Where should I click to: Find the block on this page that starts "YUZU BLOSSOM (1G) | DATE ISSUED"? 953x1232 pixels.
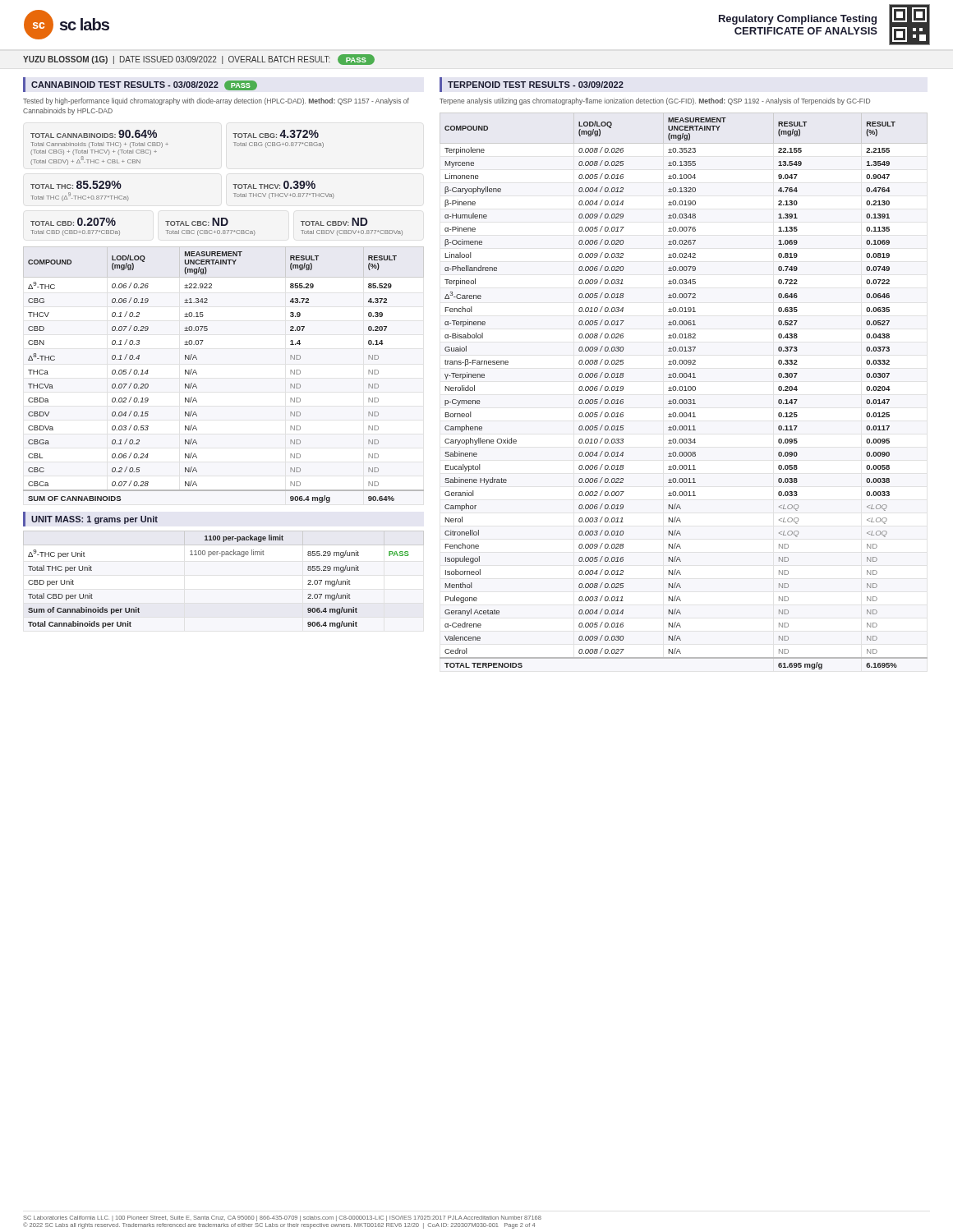click(x=199, y=60)
